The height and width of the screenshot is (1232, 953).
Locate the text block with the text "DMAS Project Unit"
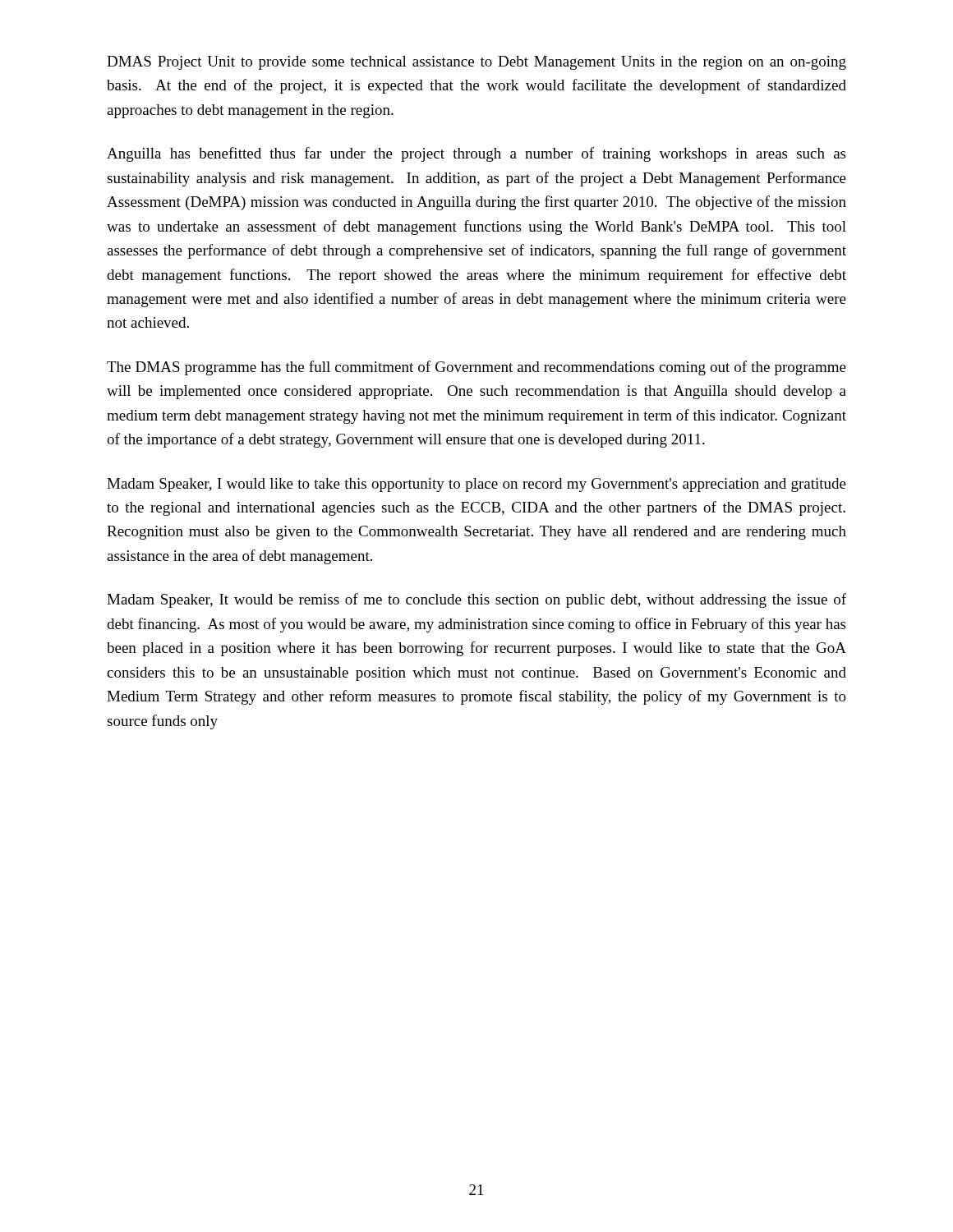pos(476,85)
